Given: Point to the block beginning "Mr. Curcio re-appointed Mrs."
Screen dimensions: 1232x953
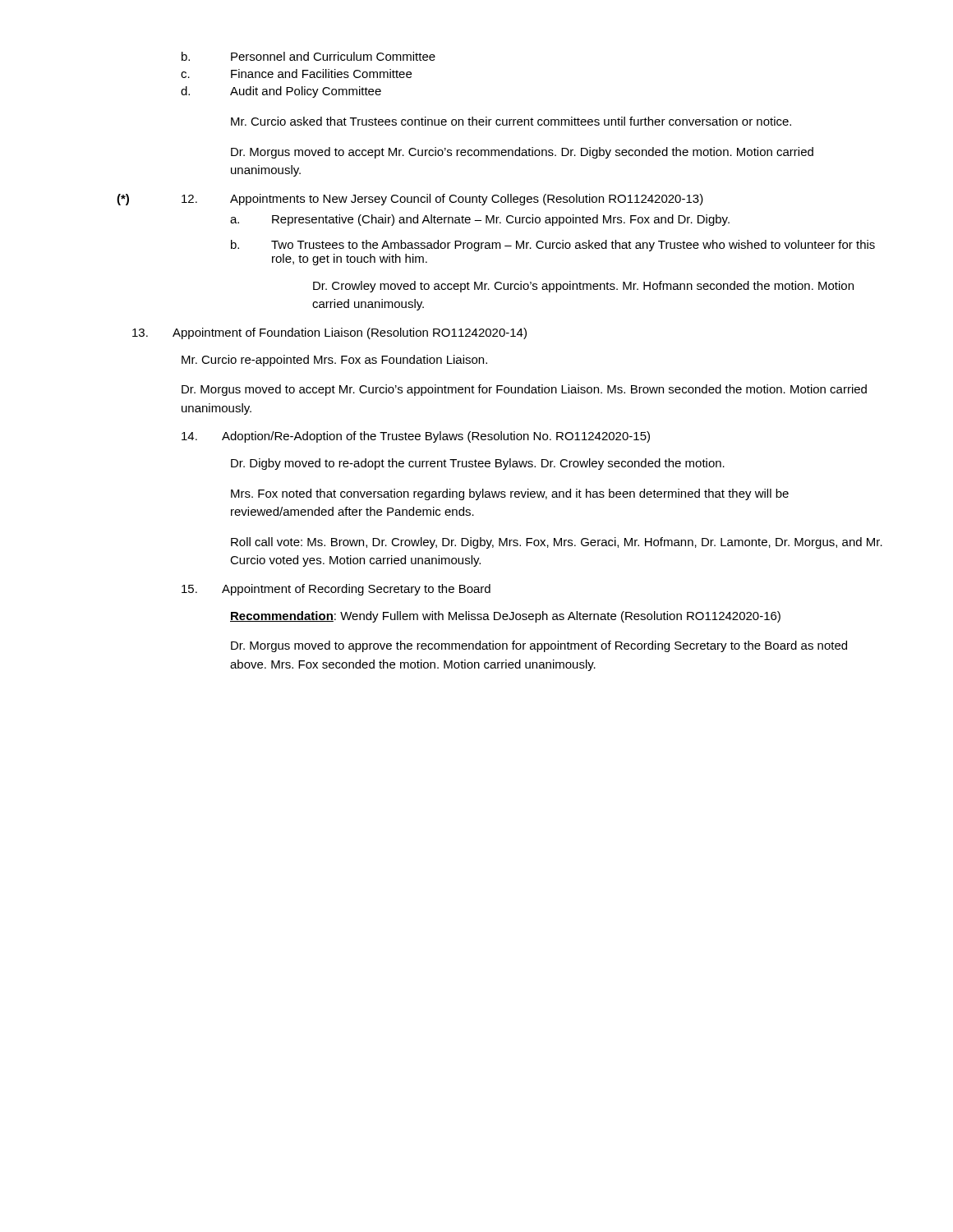Looking at the screenshot, I should click(335, 359).
